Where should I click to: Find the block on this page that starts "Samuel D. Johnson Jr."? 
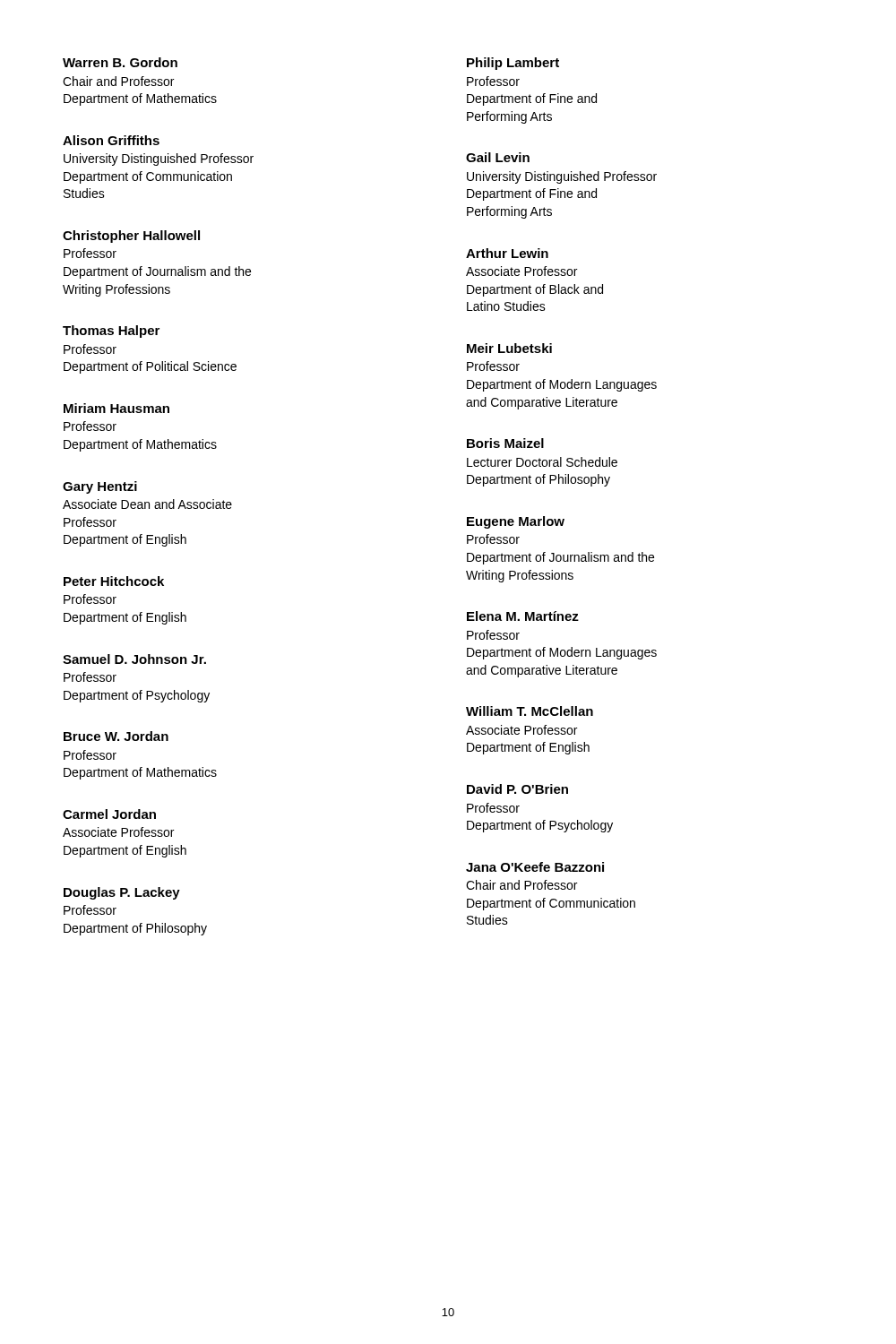134,659
